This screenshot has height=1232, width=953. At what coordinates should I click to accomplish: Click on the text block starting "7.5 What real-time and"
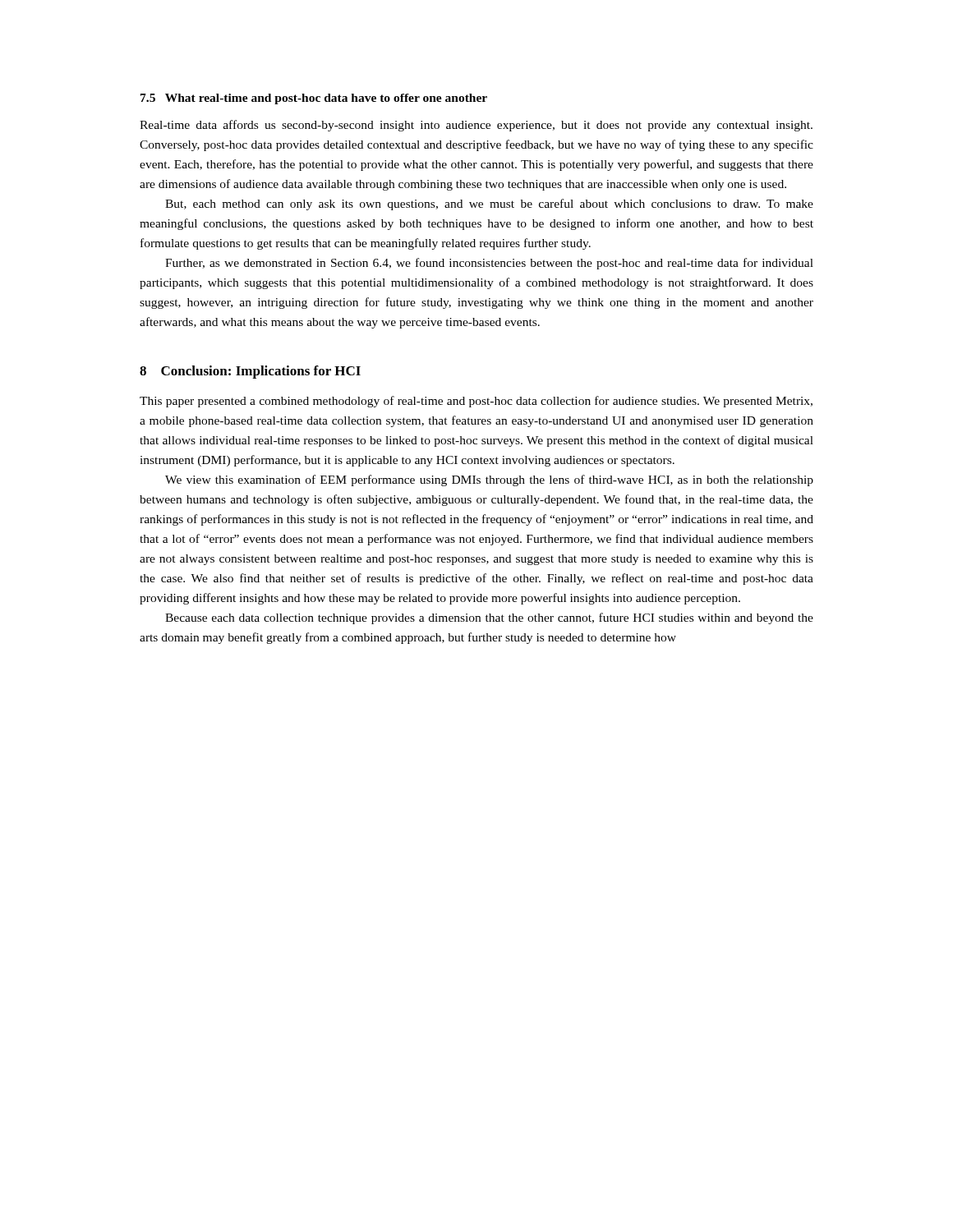coord(314,97)
